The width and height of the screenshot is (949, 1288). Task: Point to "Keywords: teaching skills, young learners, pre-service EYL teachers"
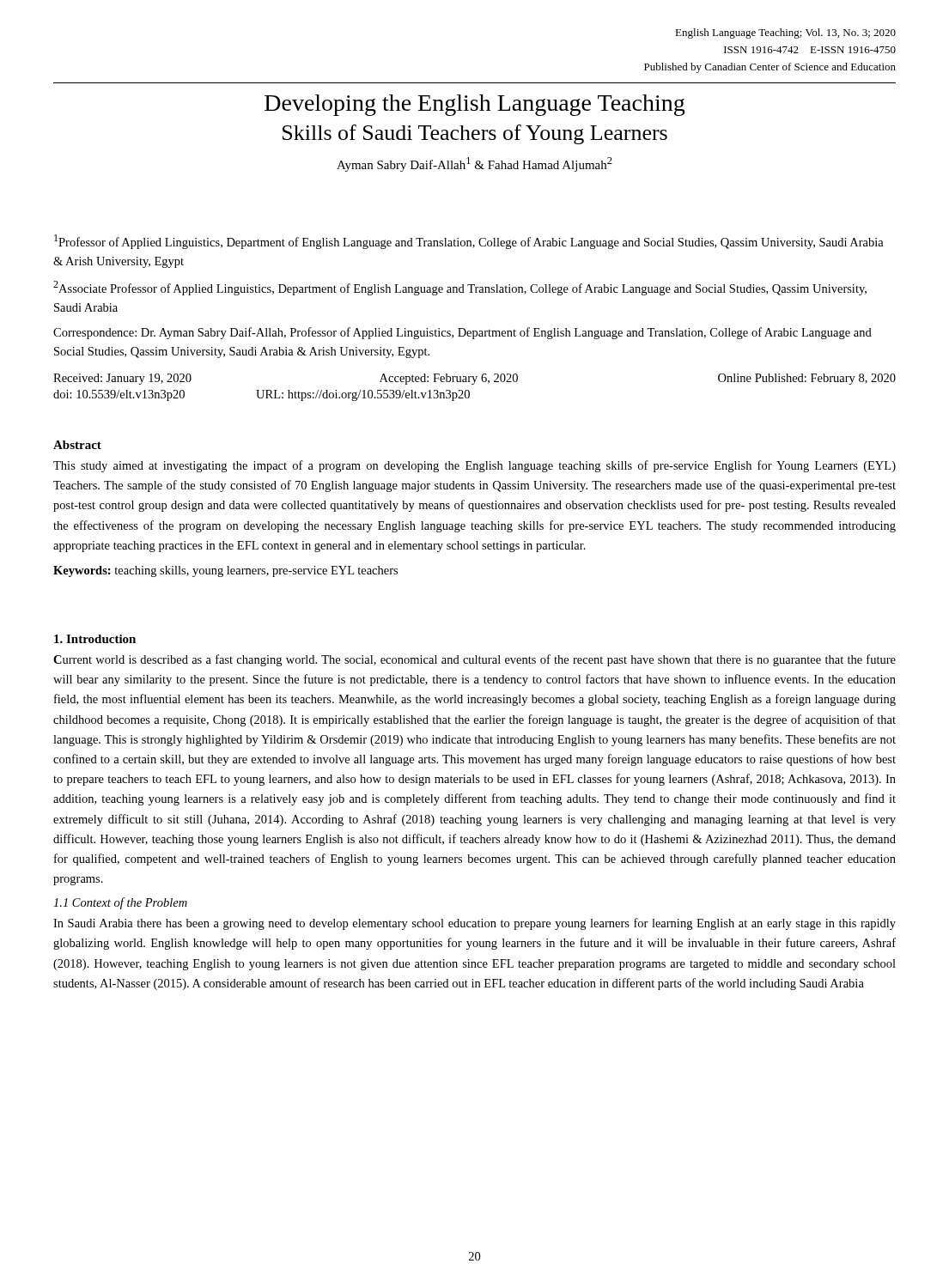pyautogui.click(x=226, y=570)
